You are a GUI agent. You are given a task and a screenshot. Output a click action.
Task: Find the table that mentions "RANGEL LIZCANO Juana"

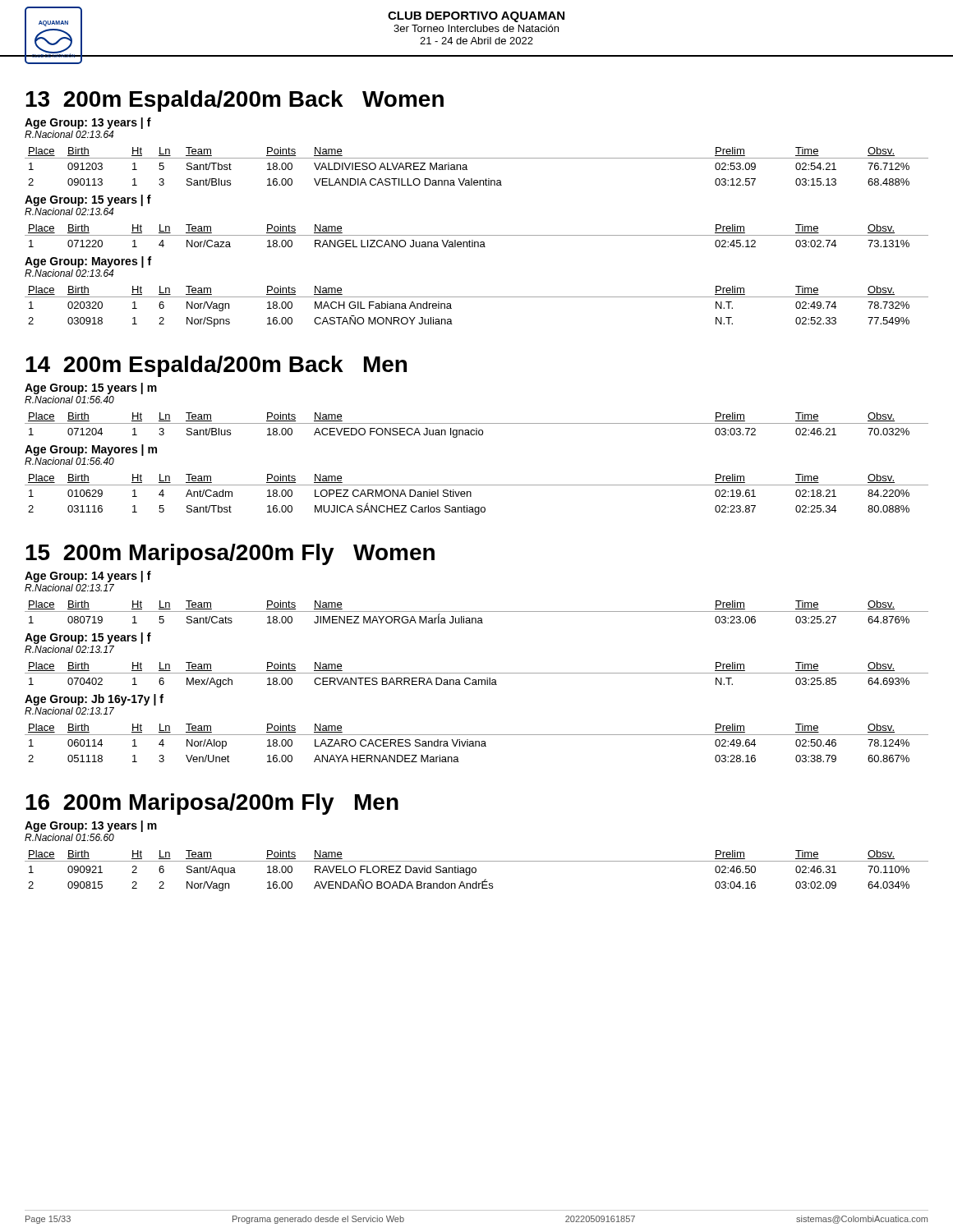(x=476, y=236)
